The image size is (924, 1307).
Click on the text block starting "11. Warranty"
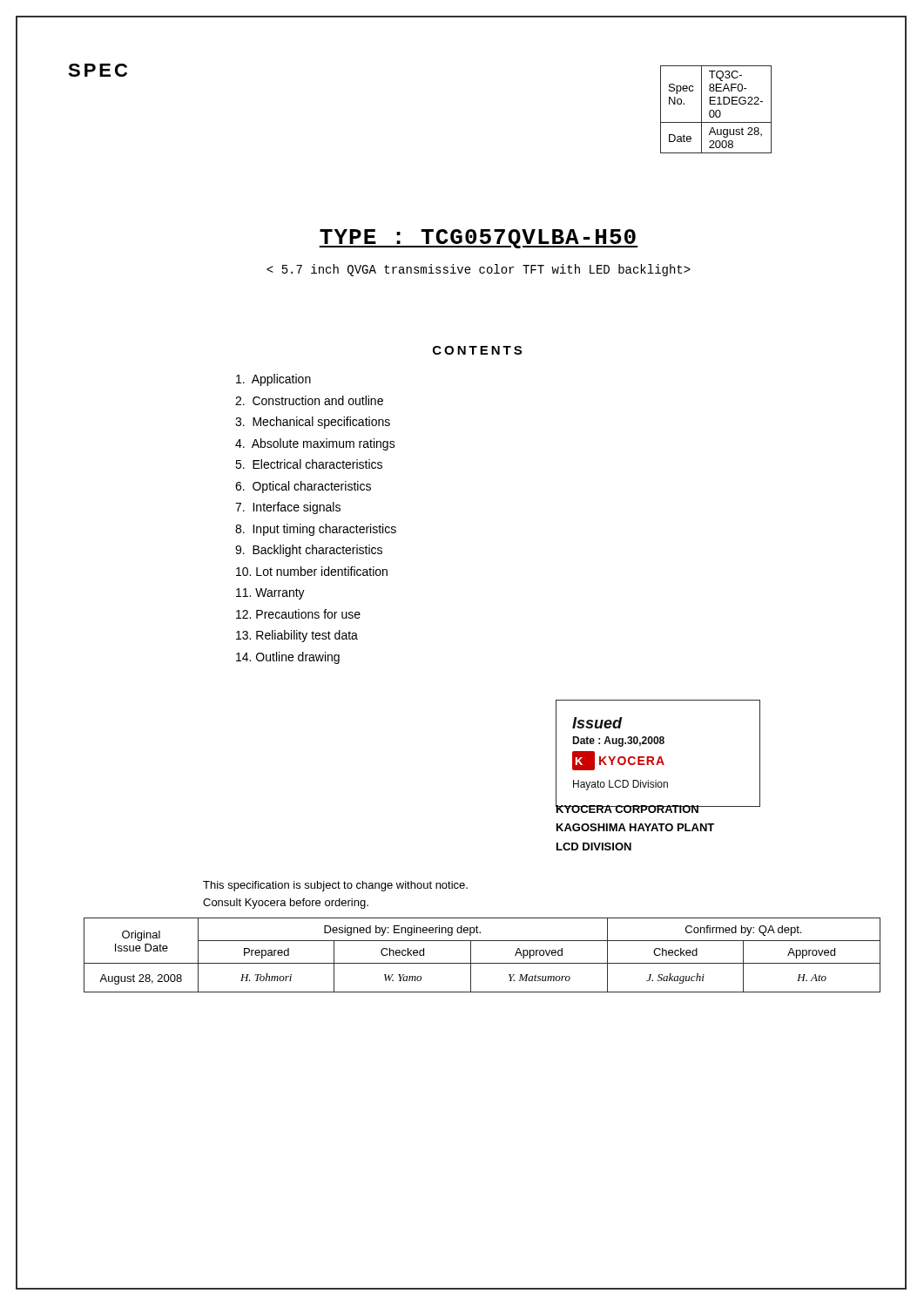[x=270, y=593]
